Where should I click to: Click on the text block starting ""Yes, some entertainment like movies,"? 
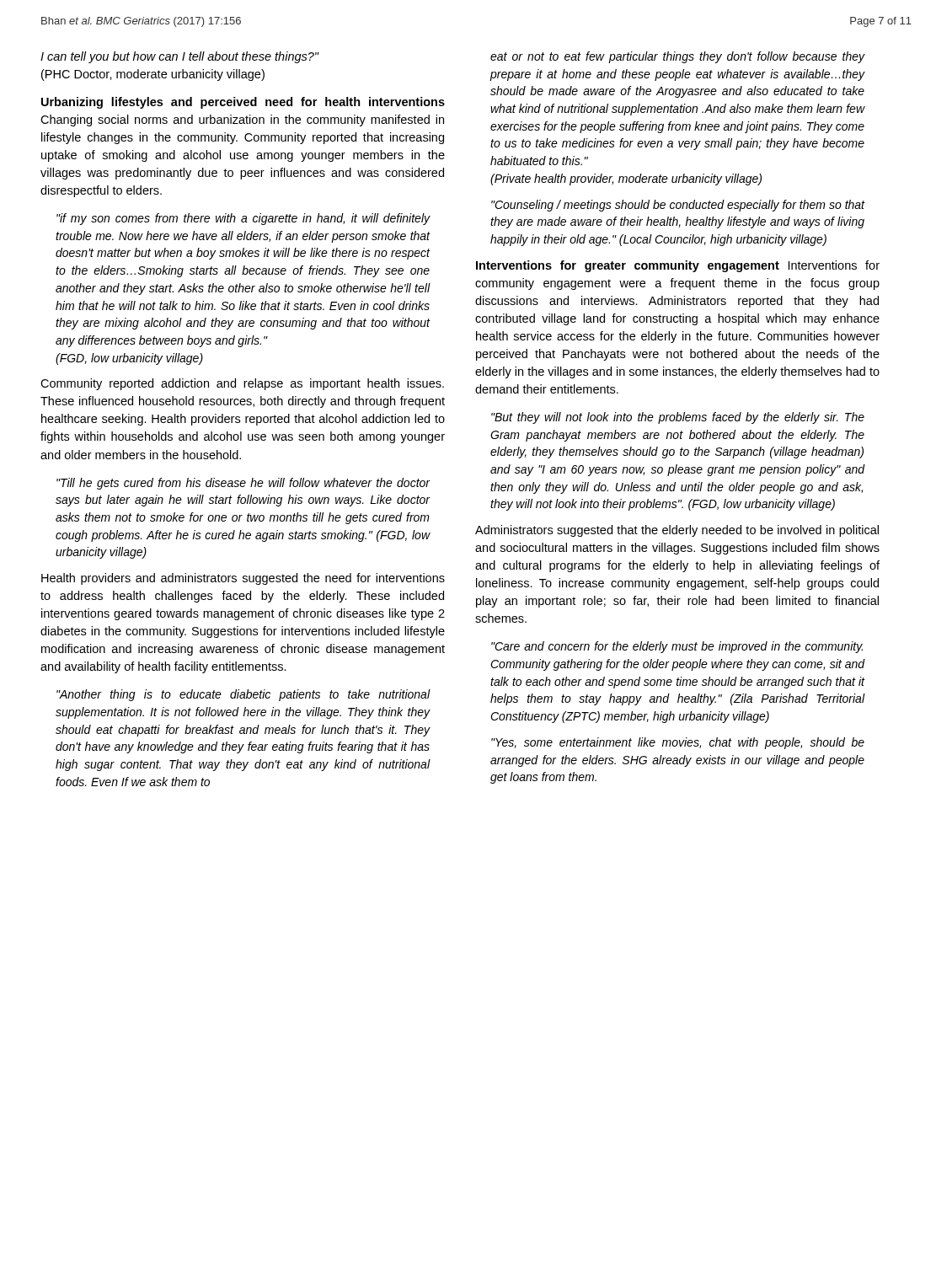677,760
